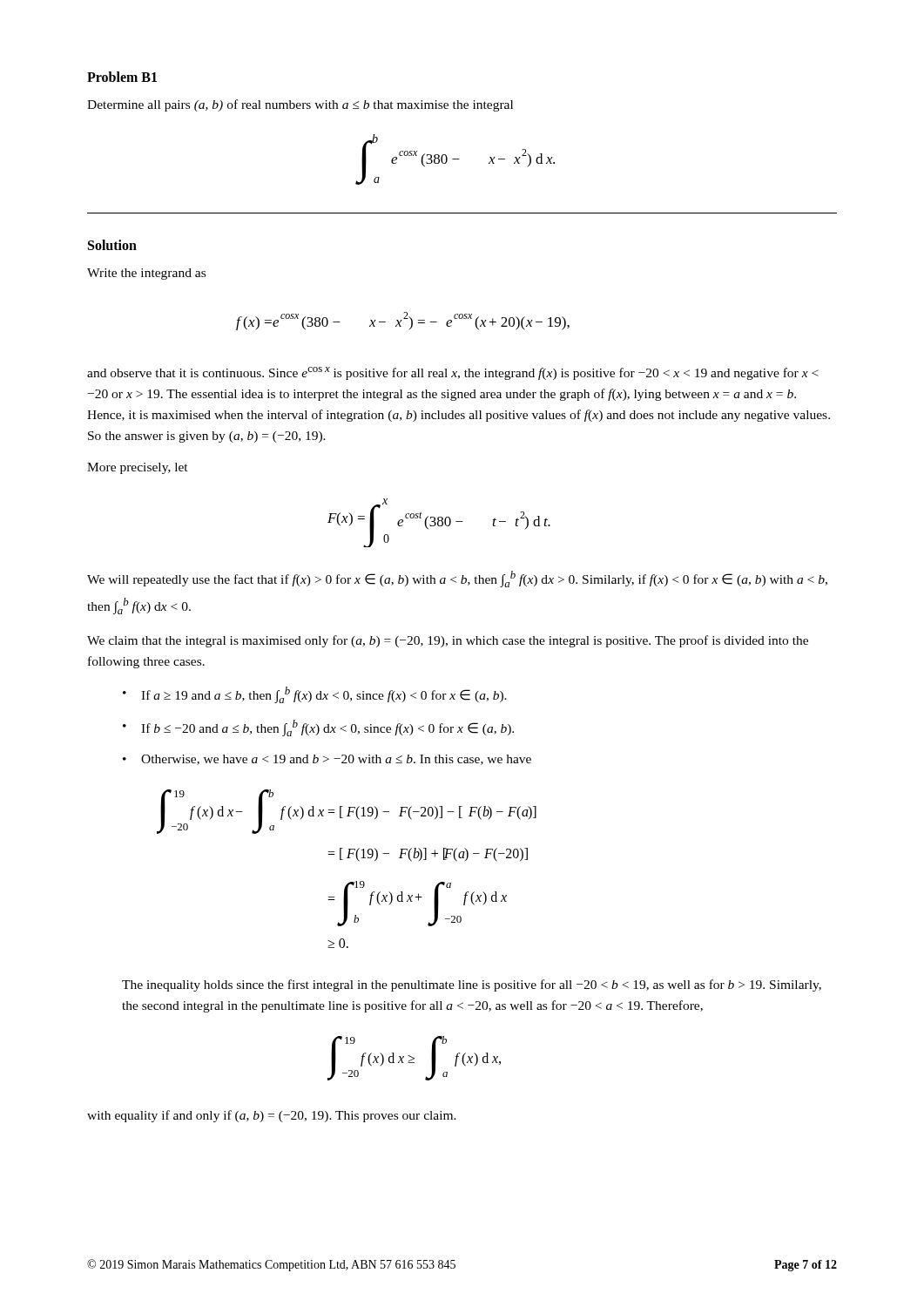The width and height of the screenshot is (924, 1307).
Task: Click the passage that begins "• If a ≥ 19 and"
Action: [479, 695]
